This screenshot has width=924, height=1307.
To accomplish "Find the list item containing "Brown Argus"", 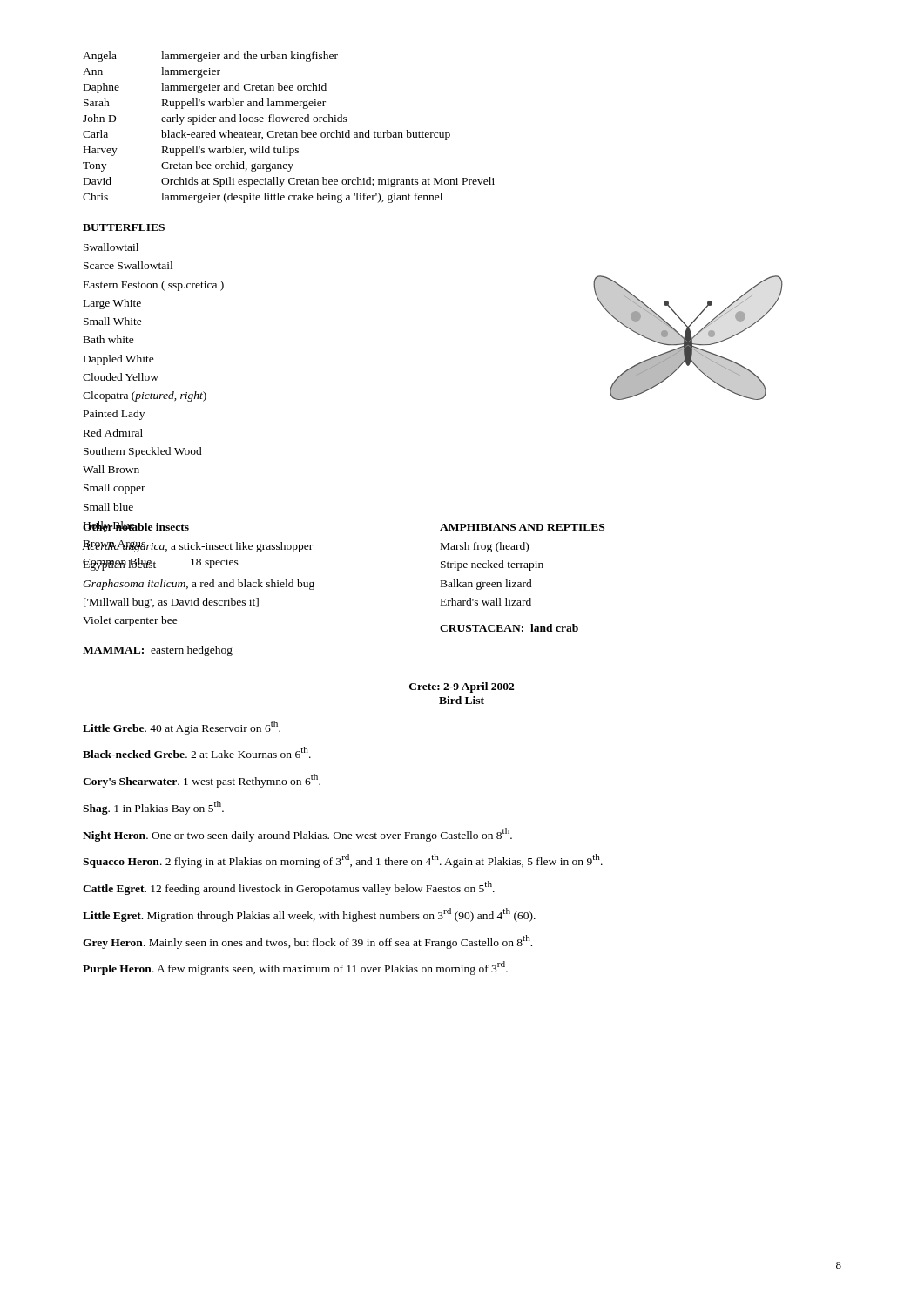I will [218, 544].
